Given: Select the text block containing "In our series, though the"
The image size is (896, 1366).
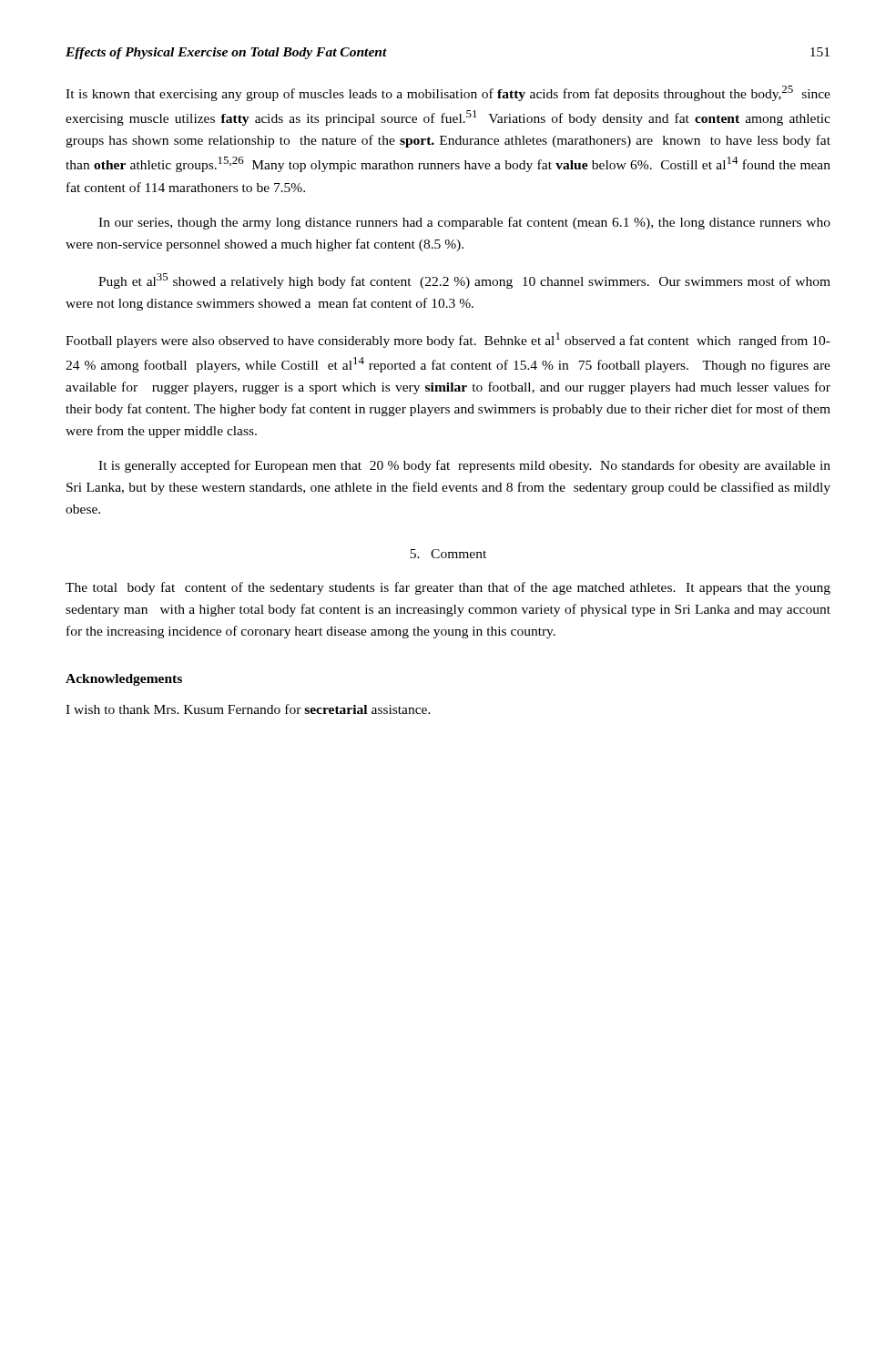Looking at the screenshot, I should 448,233.
